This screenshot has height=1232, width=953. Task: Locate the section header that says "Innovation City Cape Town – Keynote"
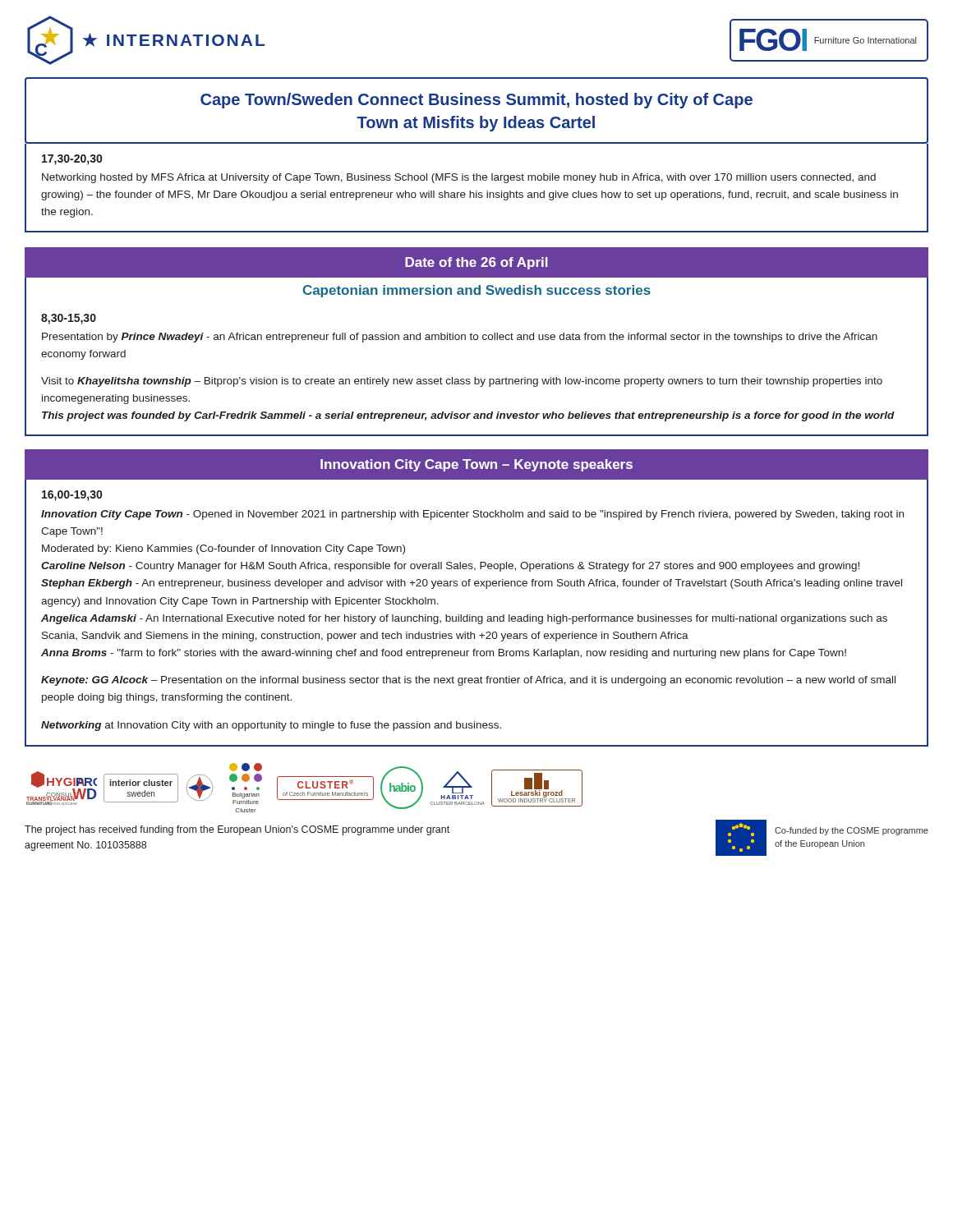click(476, 464)
